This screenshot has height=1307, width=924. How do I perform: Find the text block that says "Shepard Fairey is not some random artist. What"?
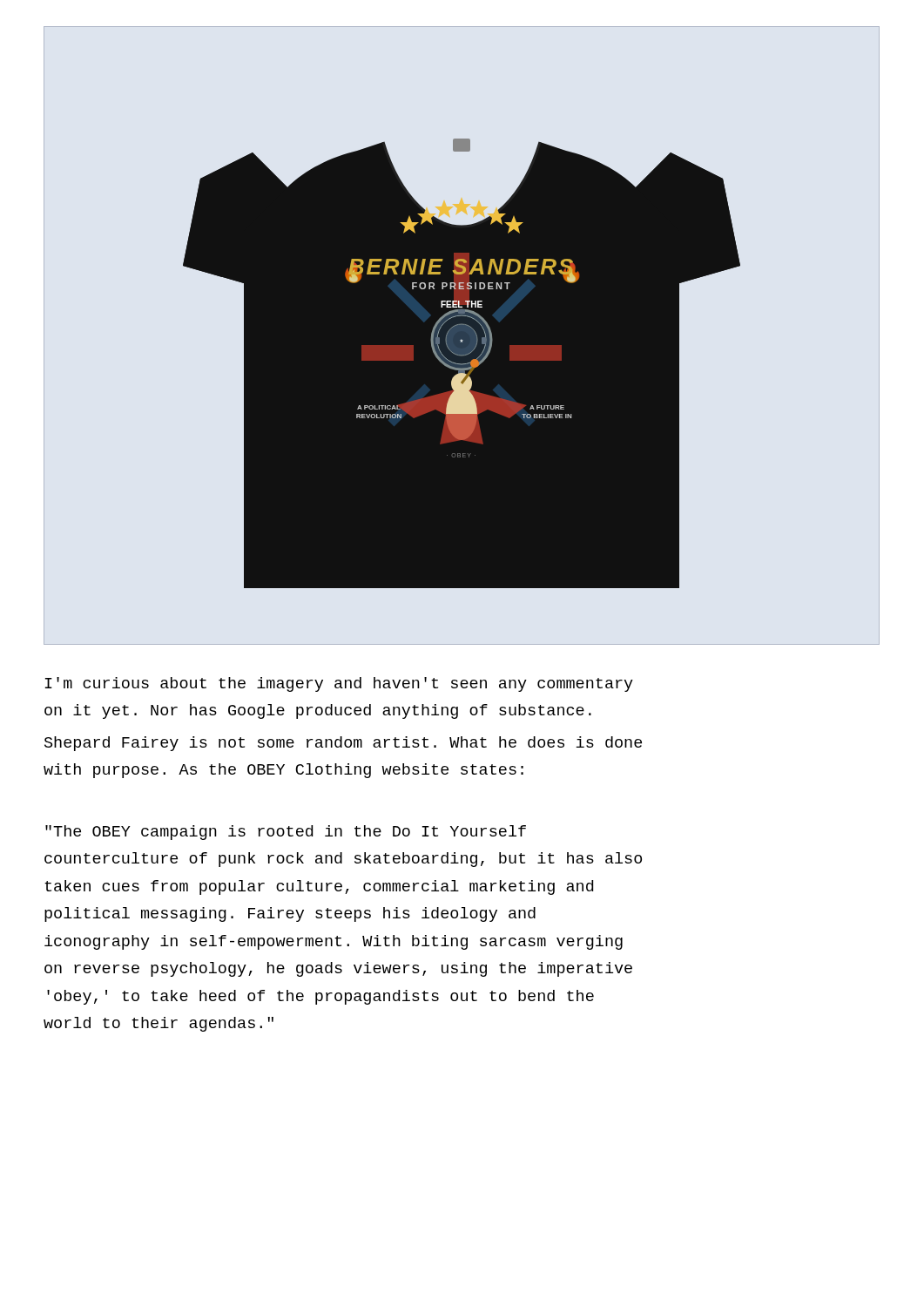pyautogui.click(x=343, y=757)
